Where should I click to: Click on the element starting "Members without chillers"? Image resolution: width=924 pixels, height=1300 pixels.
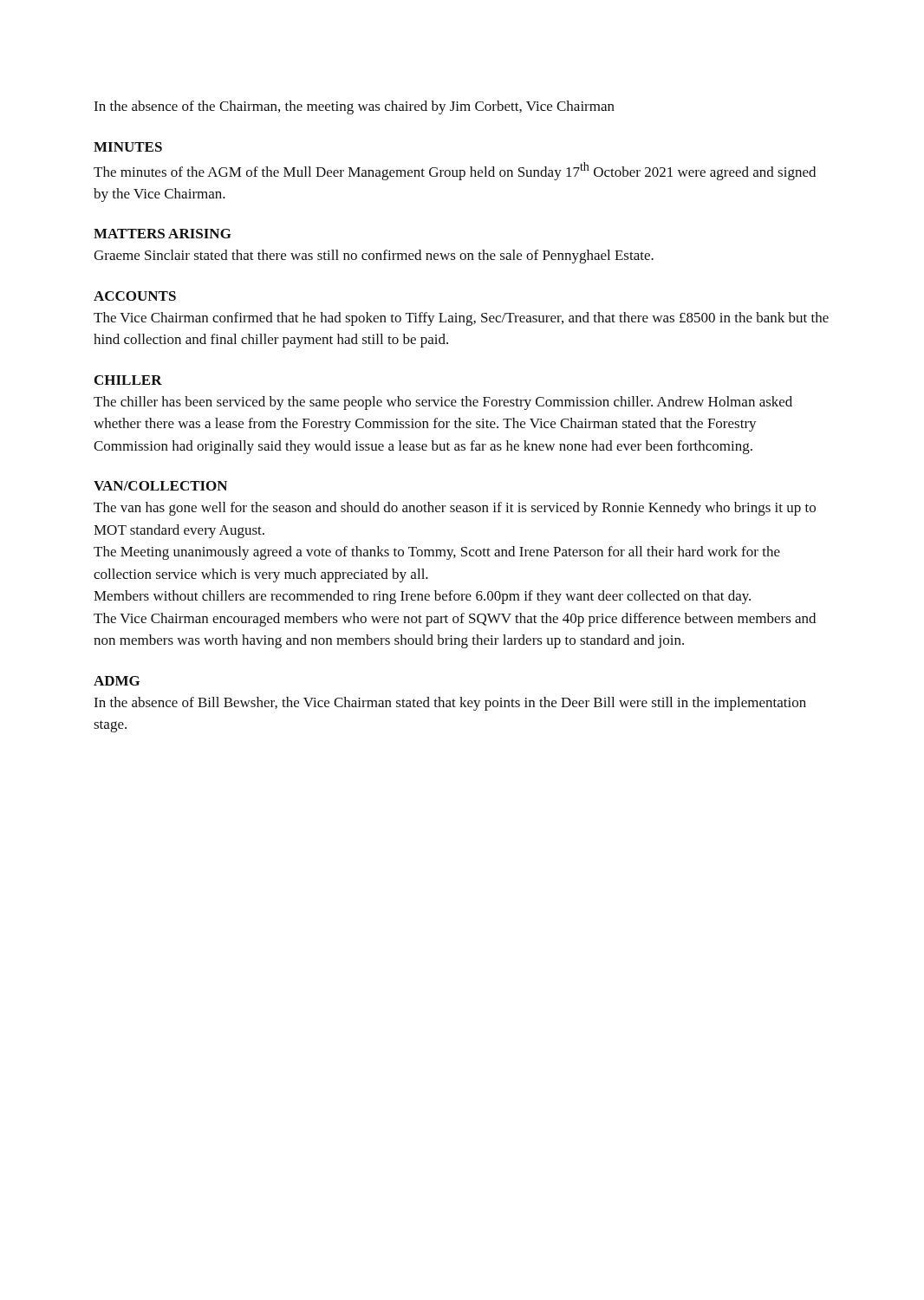[462, 596]
